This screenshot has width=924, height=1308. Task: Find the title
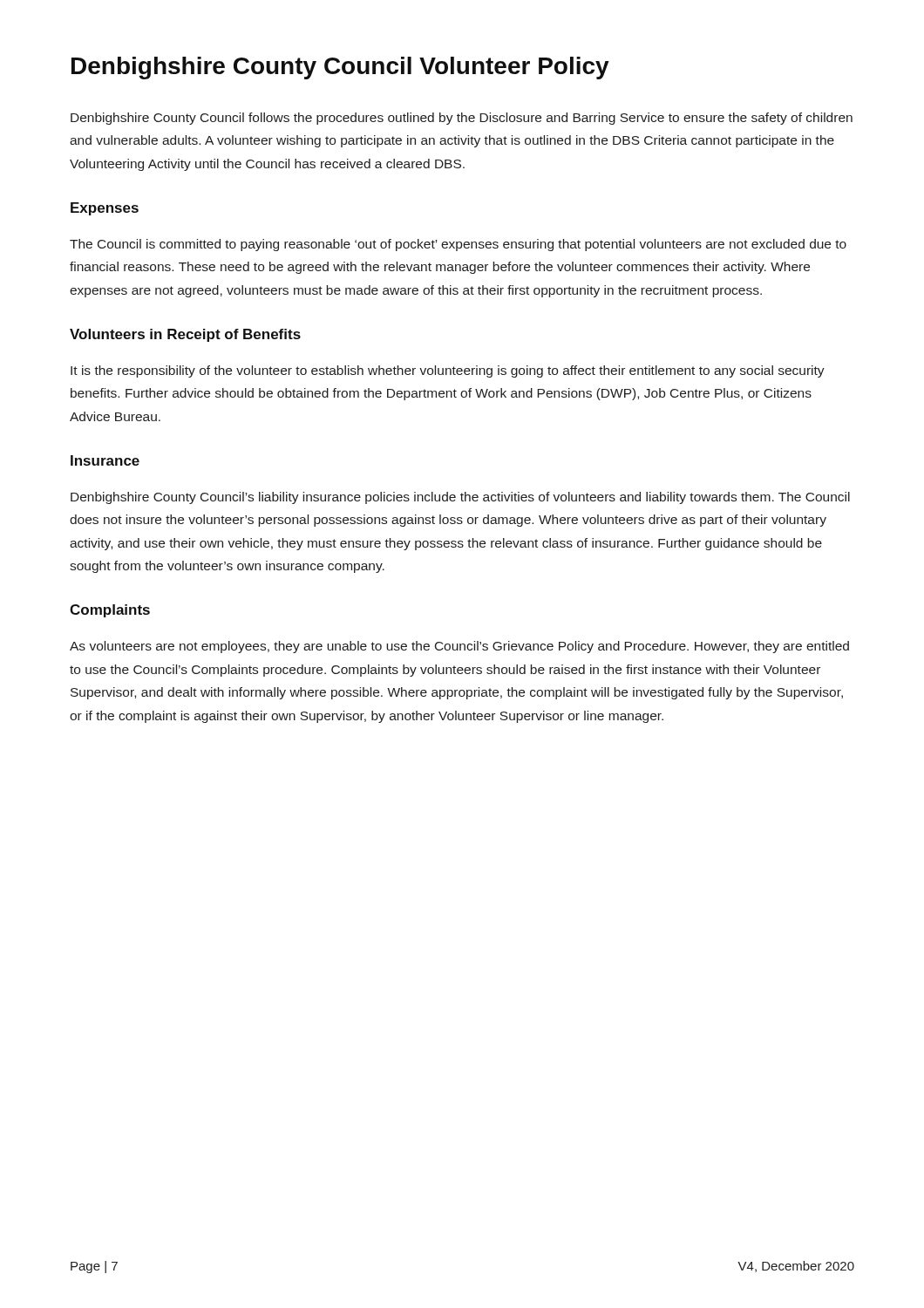(462, 66)
